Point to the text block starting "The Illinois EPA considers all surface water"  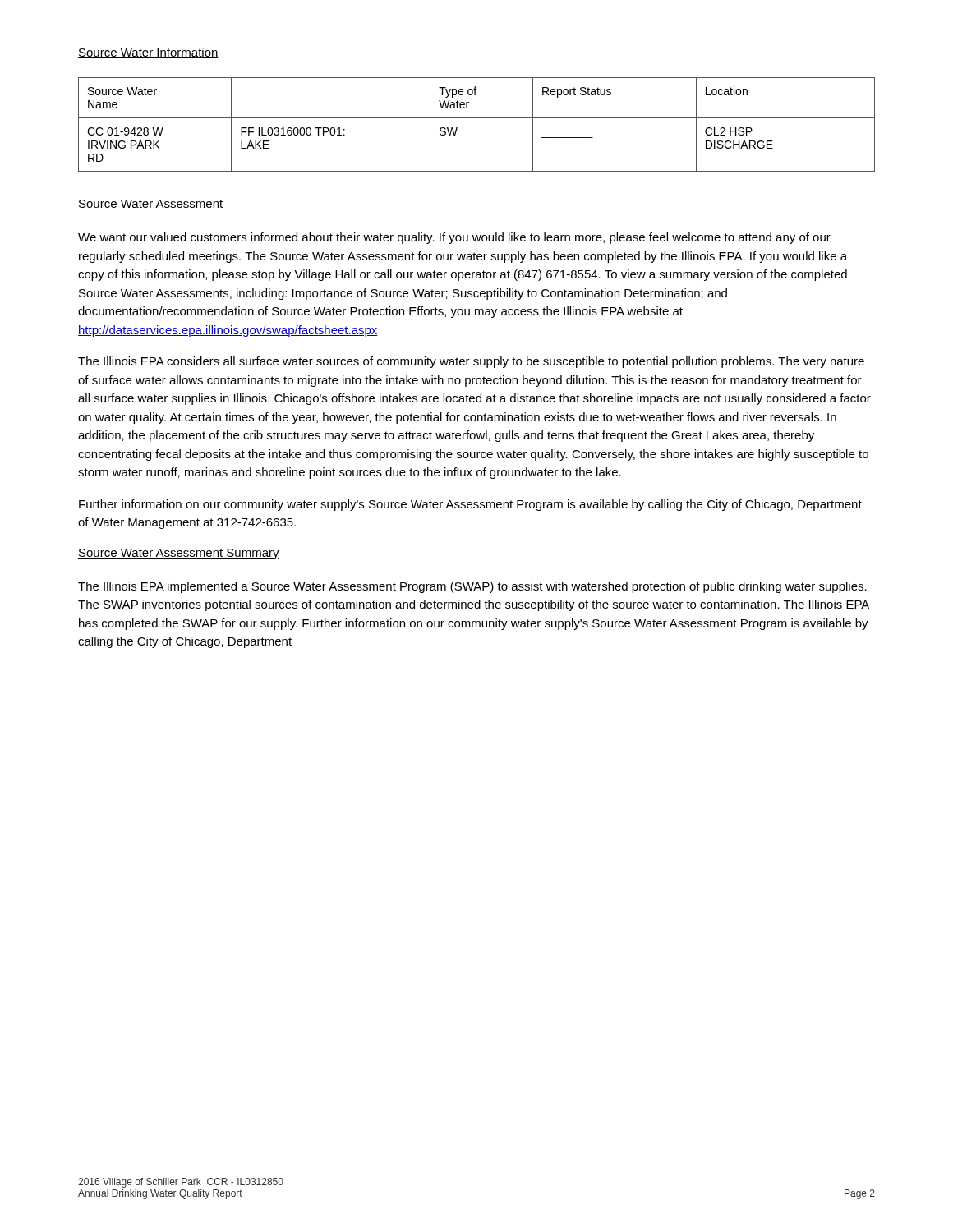pos(474,416)
